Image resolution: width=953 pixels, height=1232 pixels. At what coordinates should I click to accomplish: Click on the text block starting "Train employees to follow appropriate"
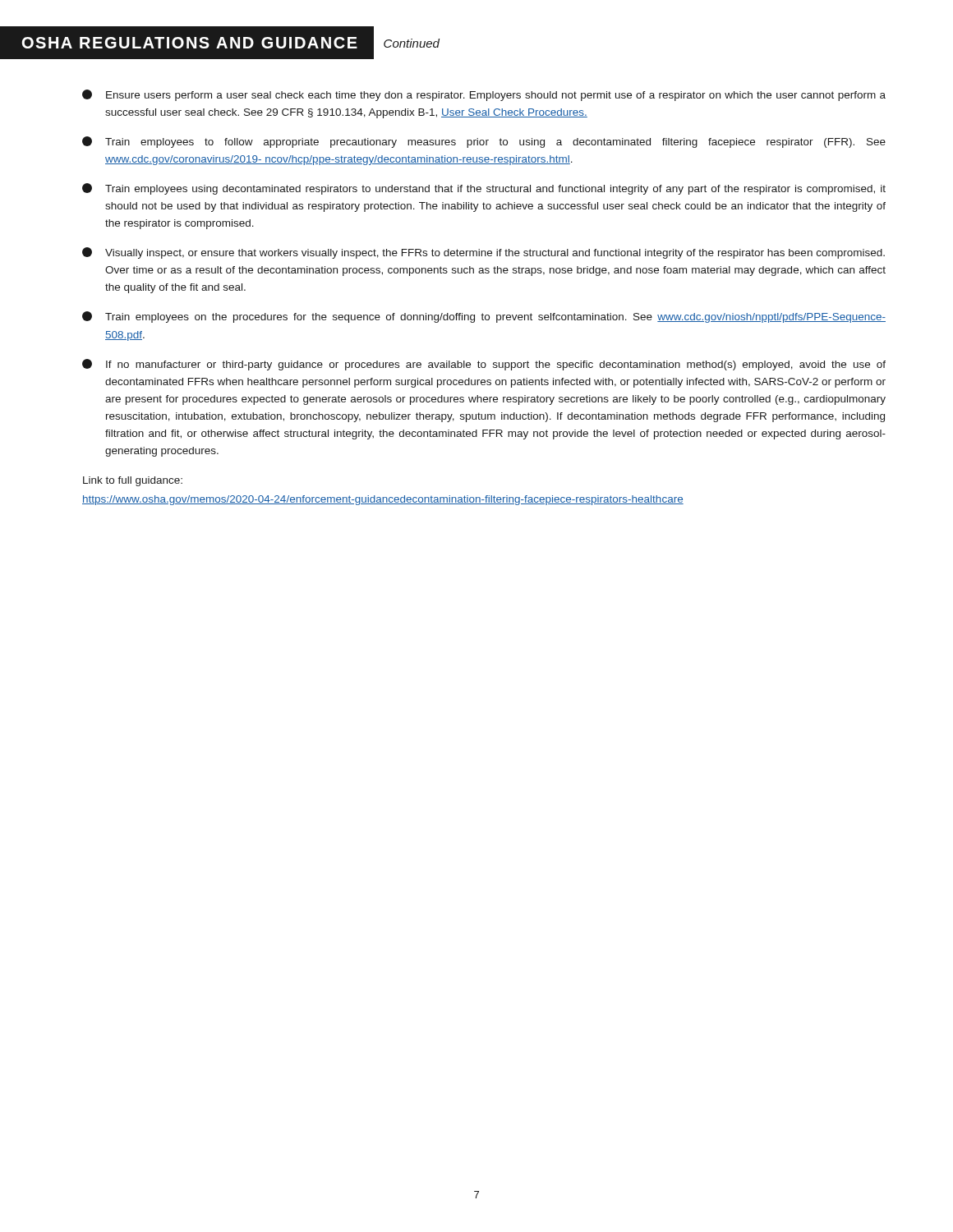[x=484, y=150]
